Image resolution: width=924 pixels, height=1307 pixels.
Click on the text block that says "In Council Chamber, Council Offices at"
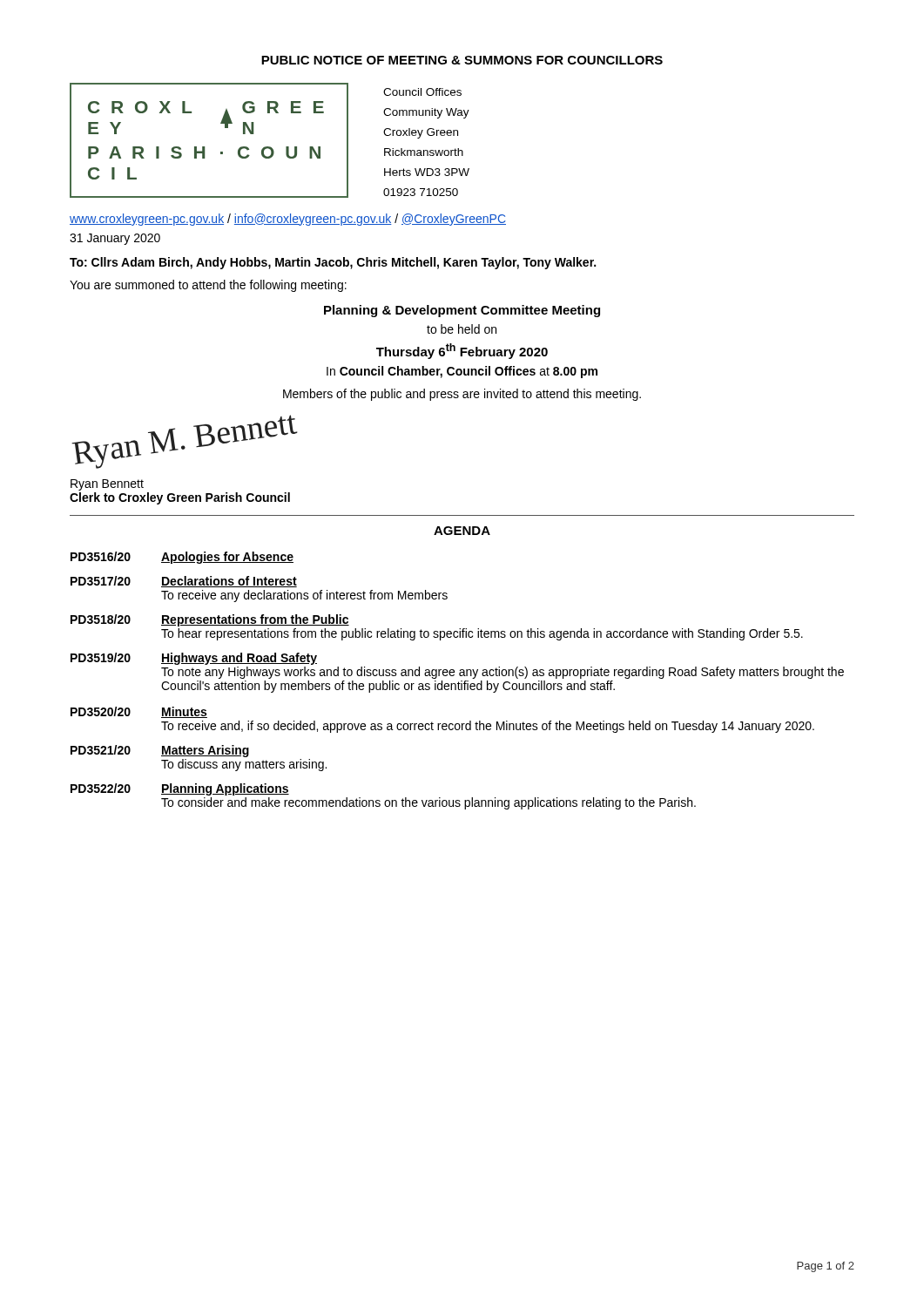tap(462, 371)
